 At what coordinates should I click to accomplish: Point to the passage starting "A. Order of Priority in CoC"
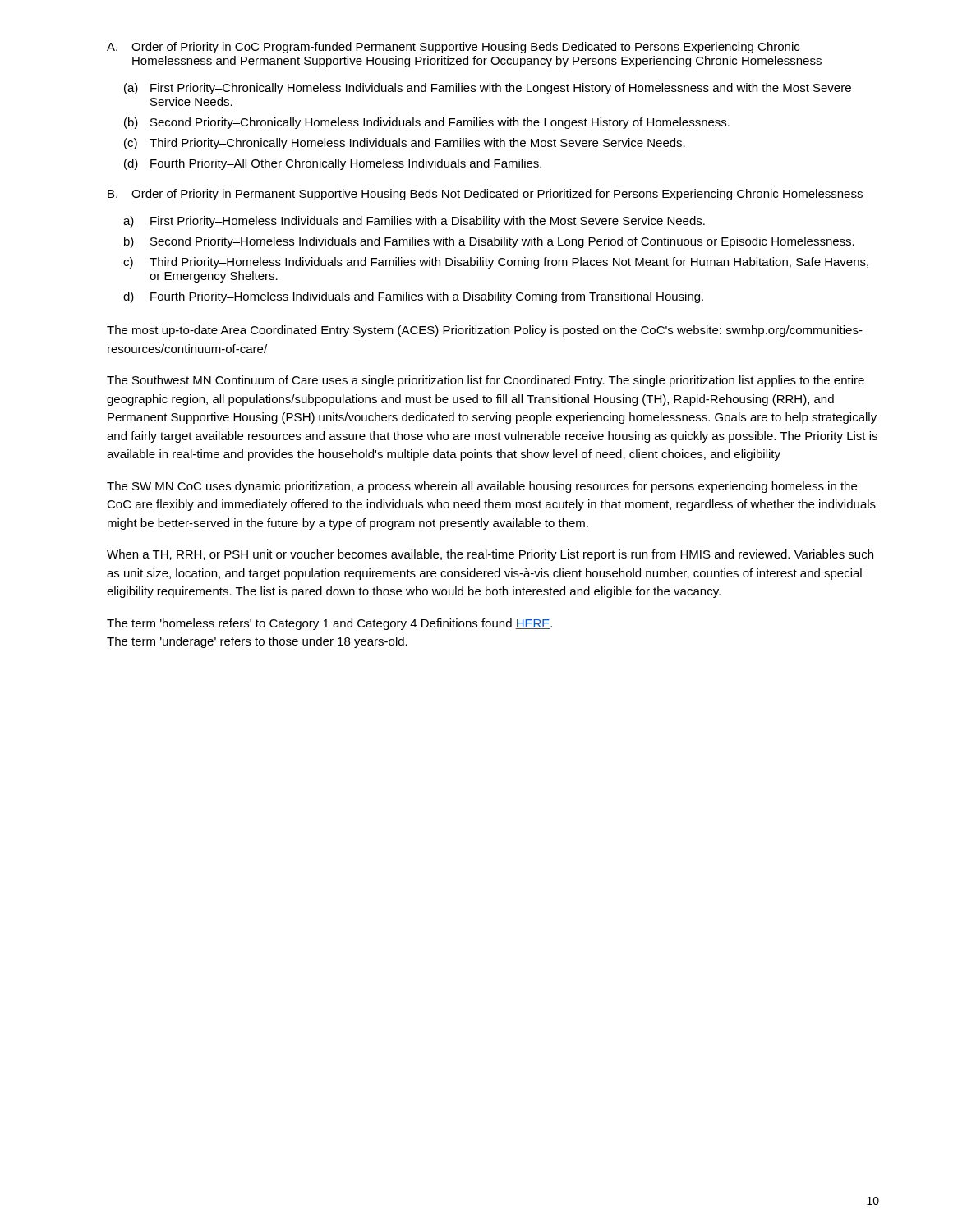[493, 53]
